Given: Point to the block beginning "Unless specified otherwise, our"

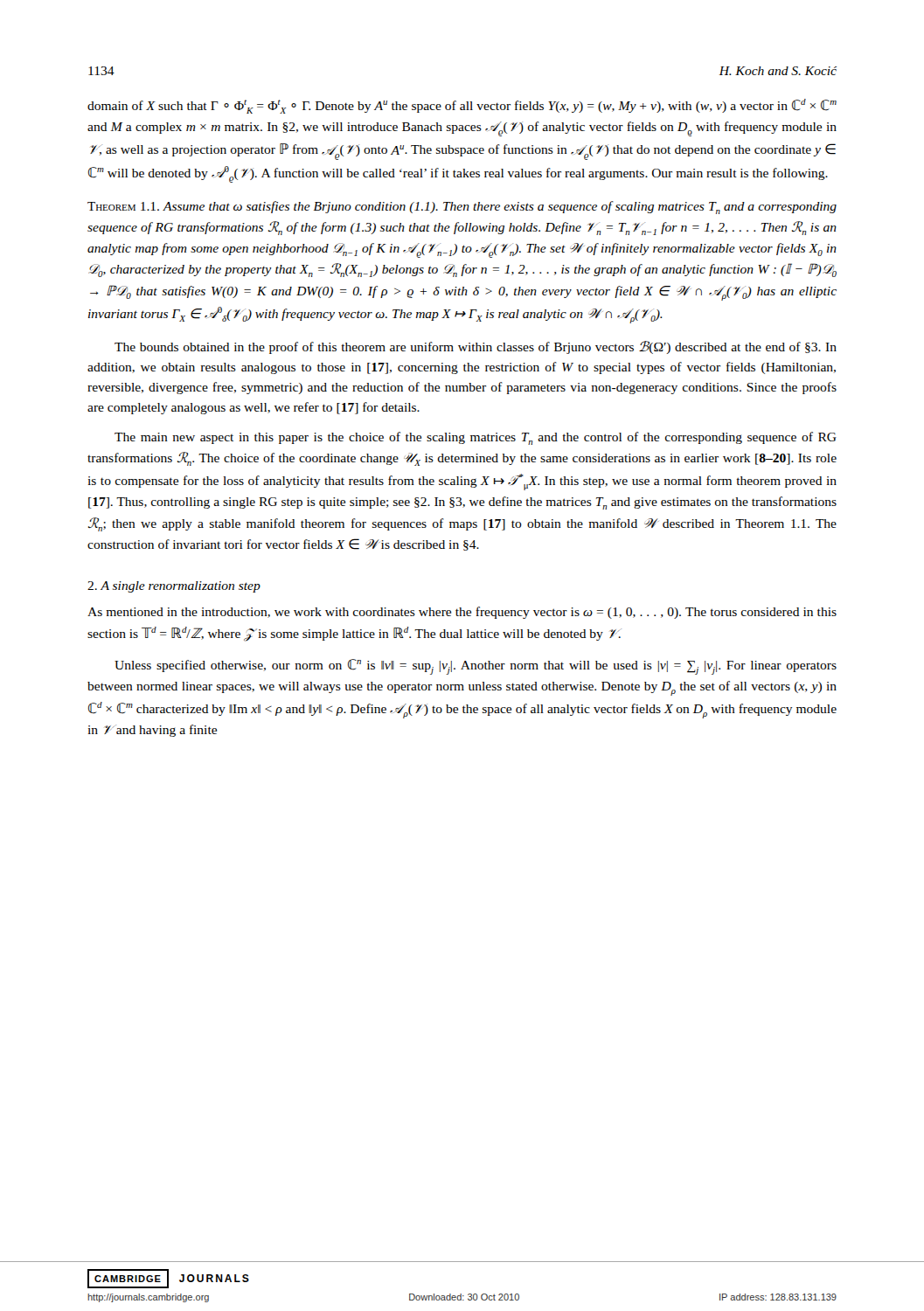Looking at the screenshot, I should [462, 697].
